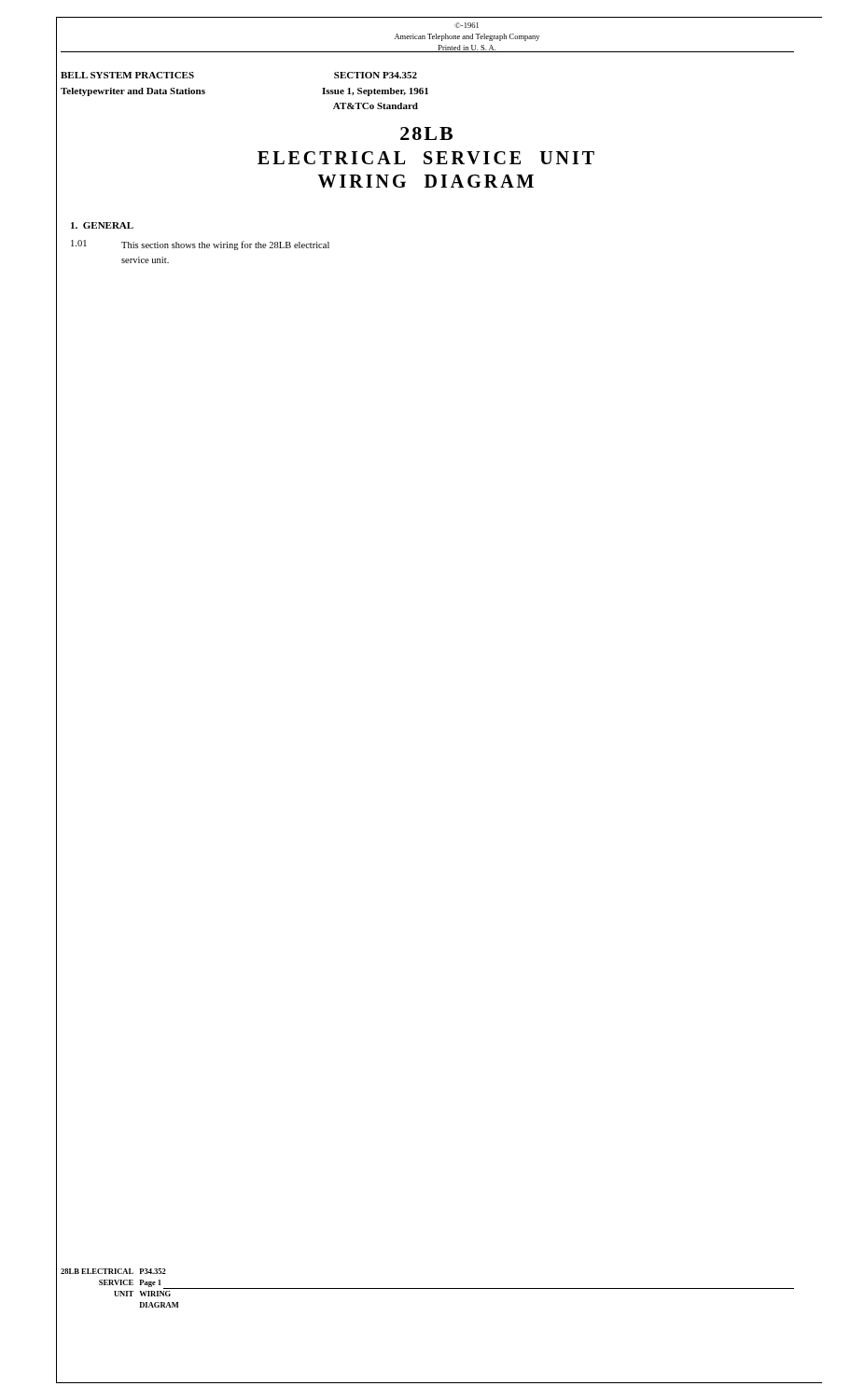This screenshot has width=850, height=1400.
Task: Navigate to the block starting "1. GENERAL"
Action: click(102, 225)
